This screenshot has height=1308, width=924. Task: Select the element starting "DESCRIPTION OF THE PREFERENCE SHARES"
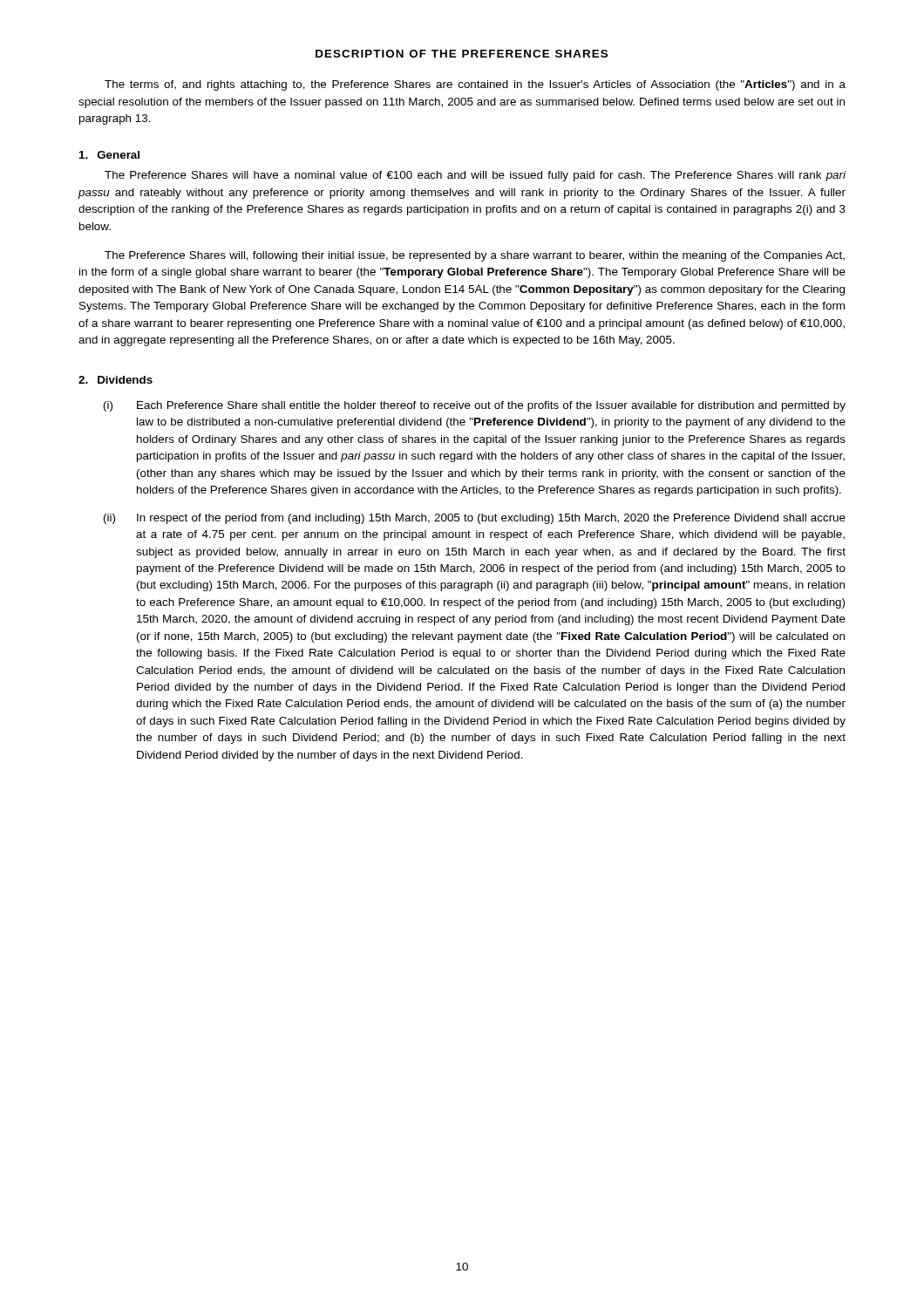tap(462, 54)
